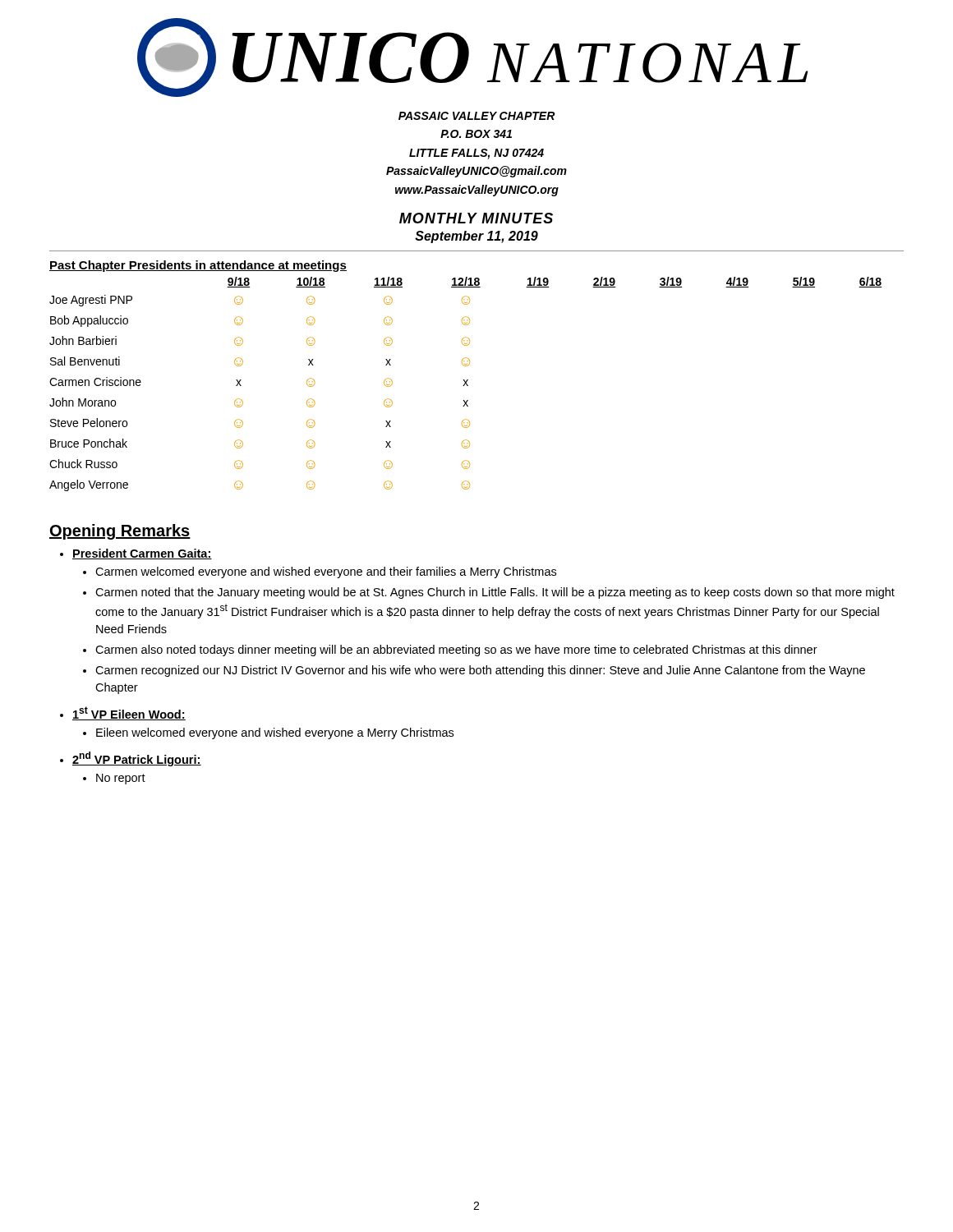Select the list item containing "Carmen also noted todays dinner"
This screenshot has height=1232, width=953.
coord(456,650)
